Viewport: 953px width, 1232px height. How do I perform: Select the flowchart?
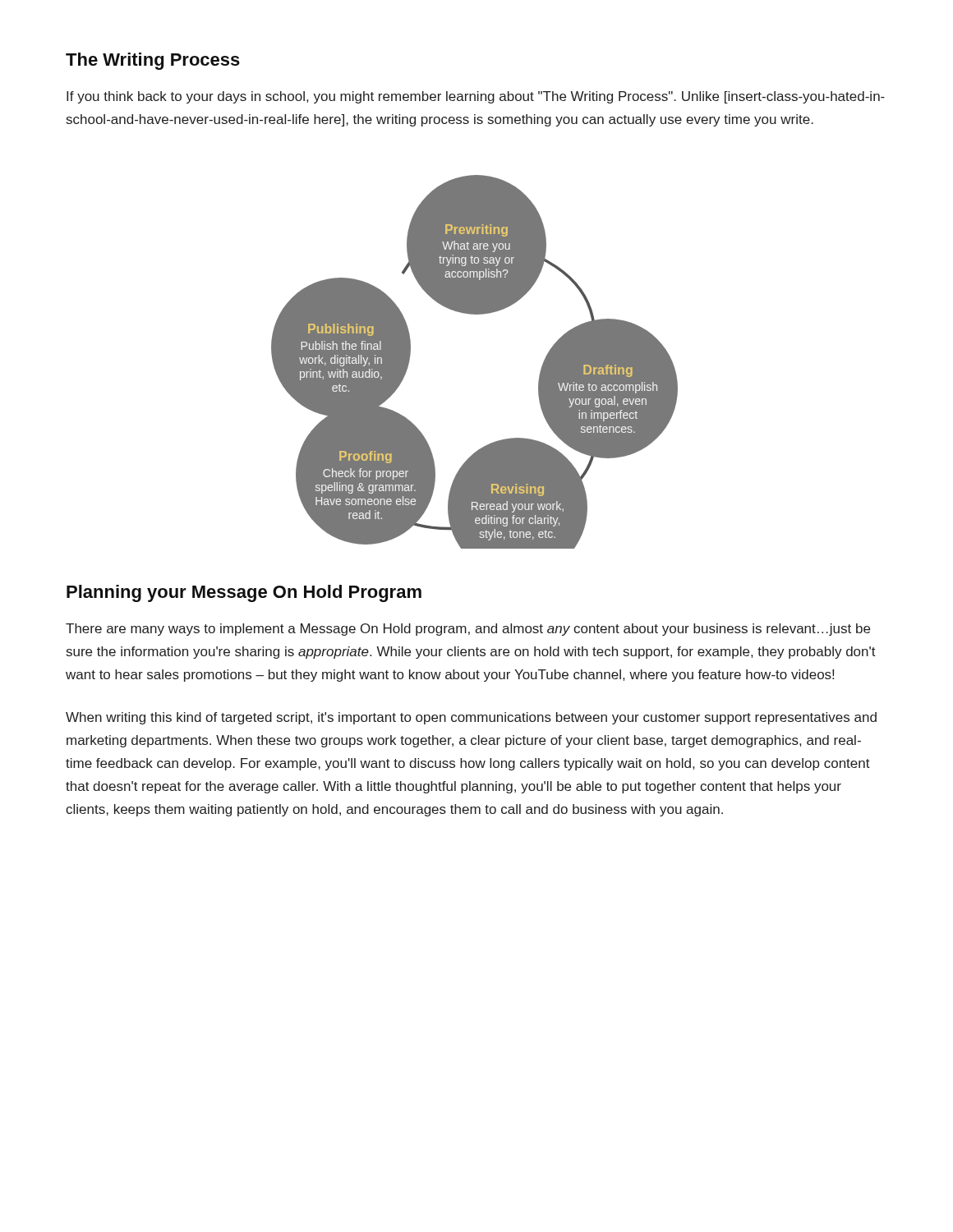[476, 352]
